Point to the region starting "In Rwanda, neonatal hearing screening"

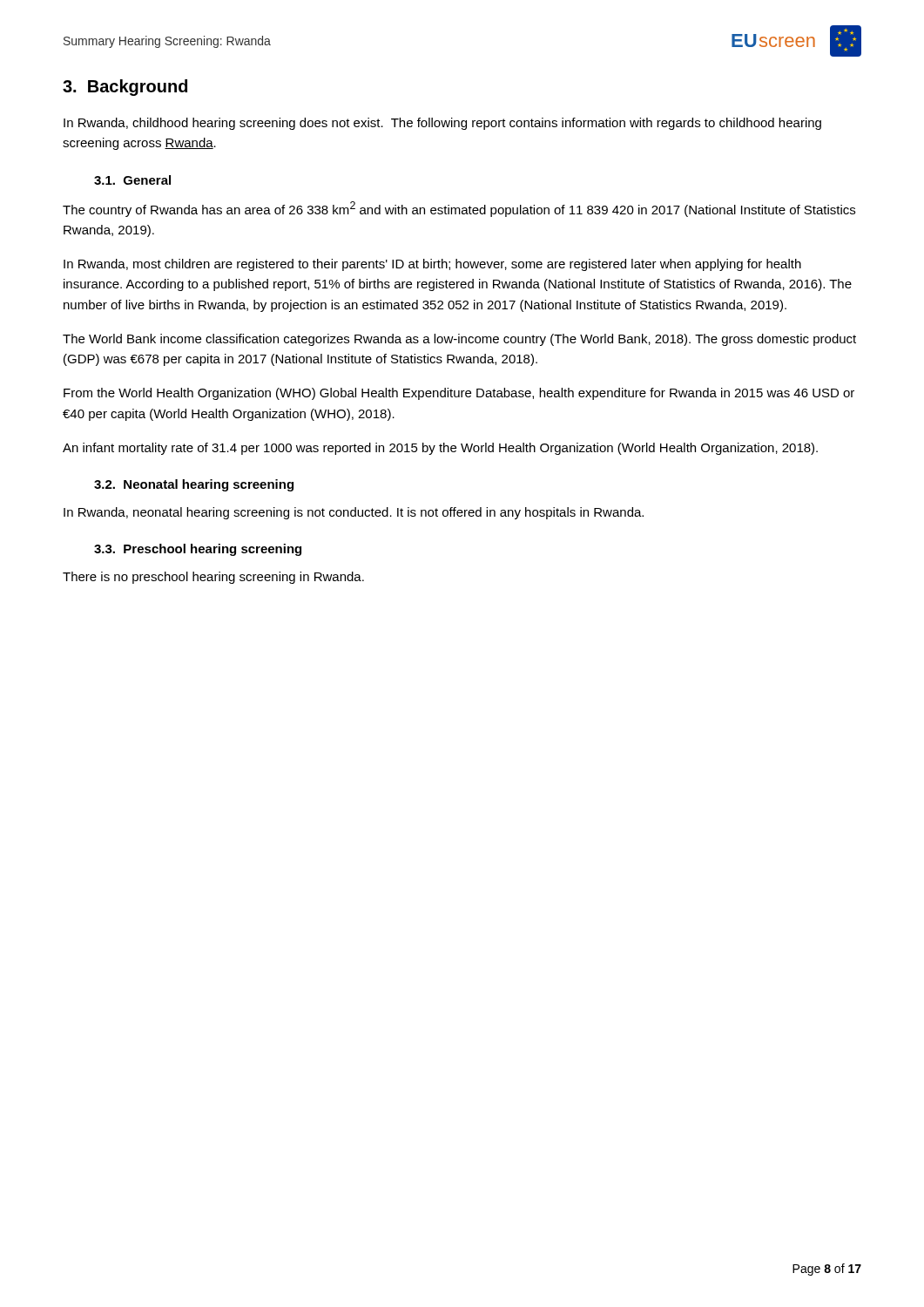[x=354, y=512]
